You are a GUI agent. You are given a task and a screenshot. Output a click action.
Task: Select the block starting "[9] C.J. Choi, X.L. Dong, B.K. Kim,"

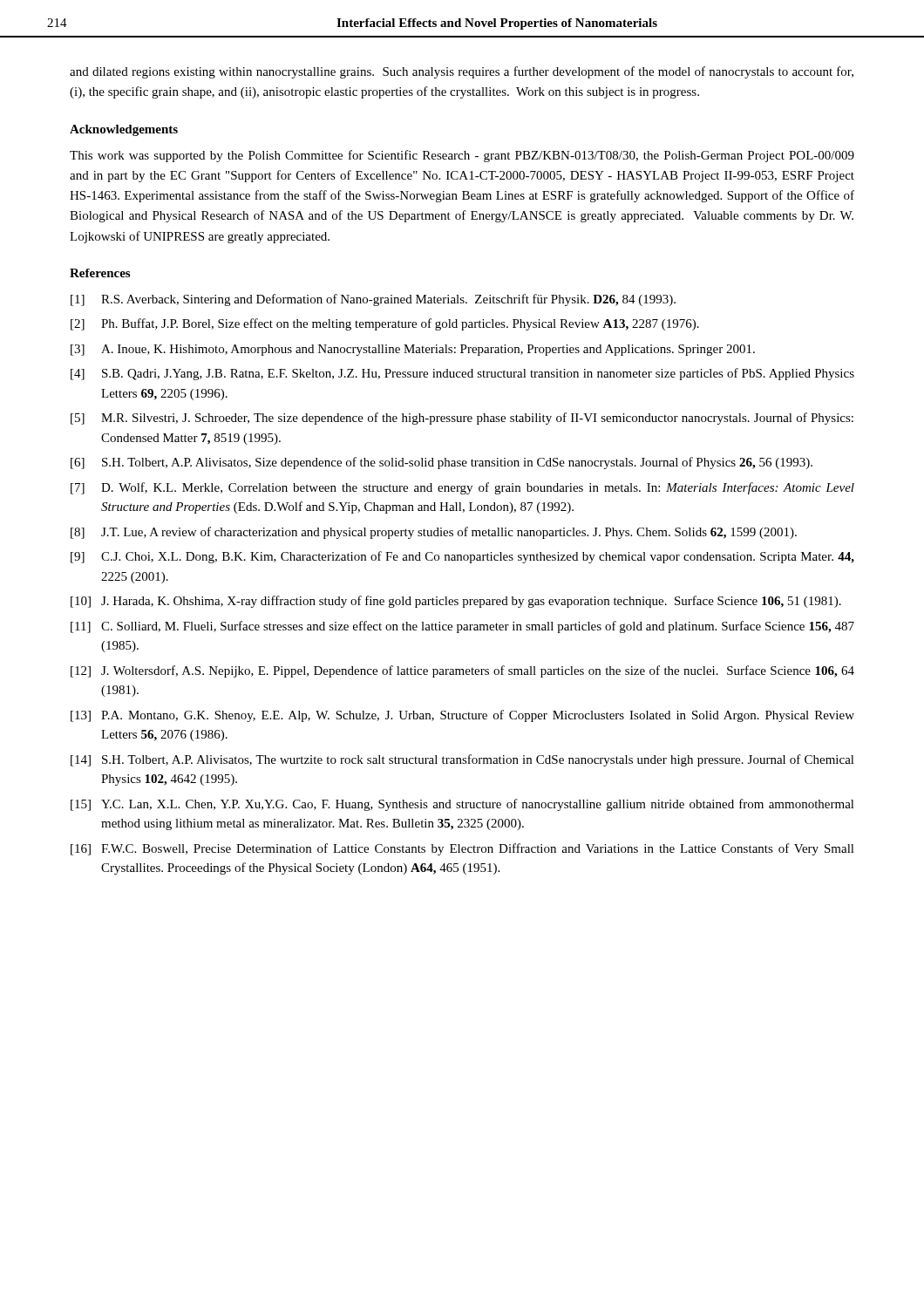[x=462, y=567]
